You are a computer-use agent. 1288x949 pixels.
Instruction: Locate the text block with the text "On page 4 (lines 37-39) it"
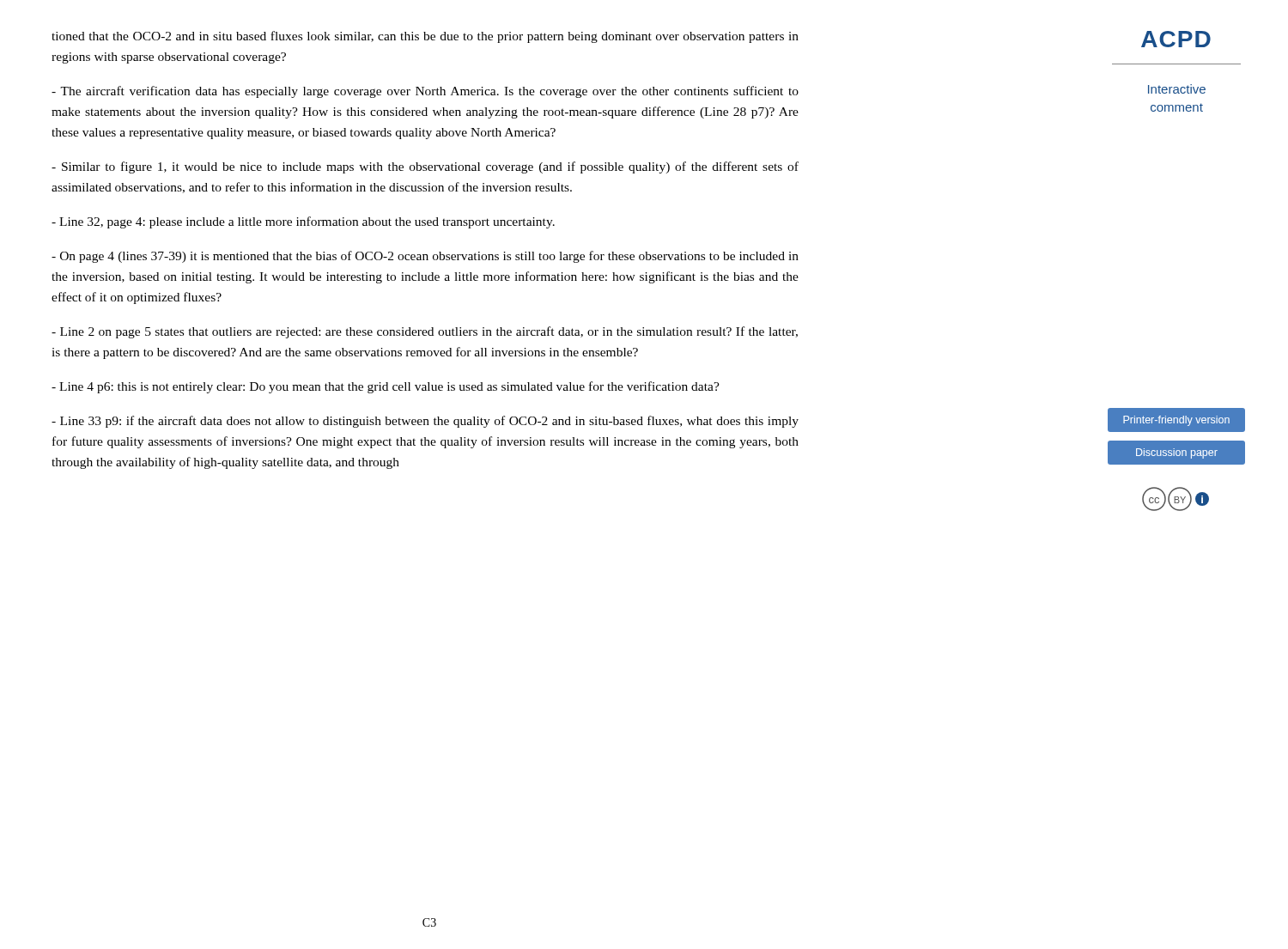click(425, 277)
